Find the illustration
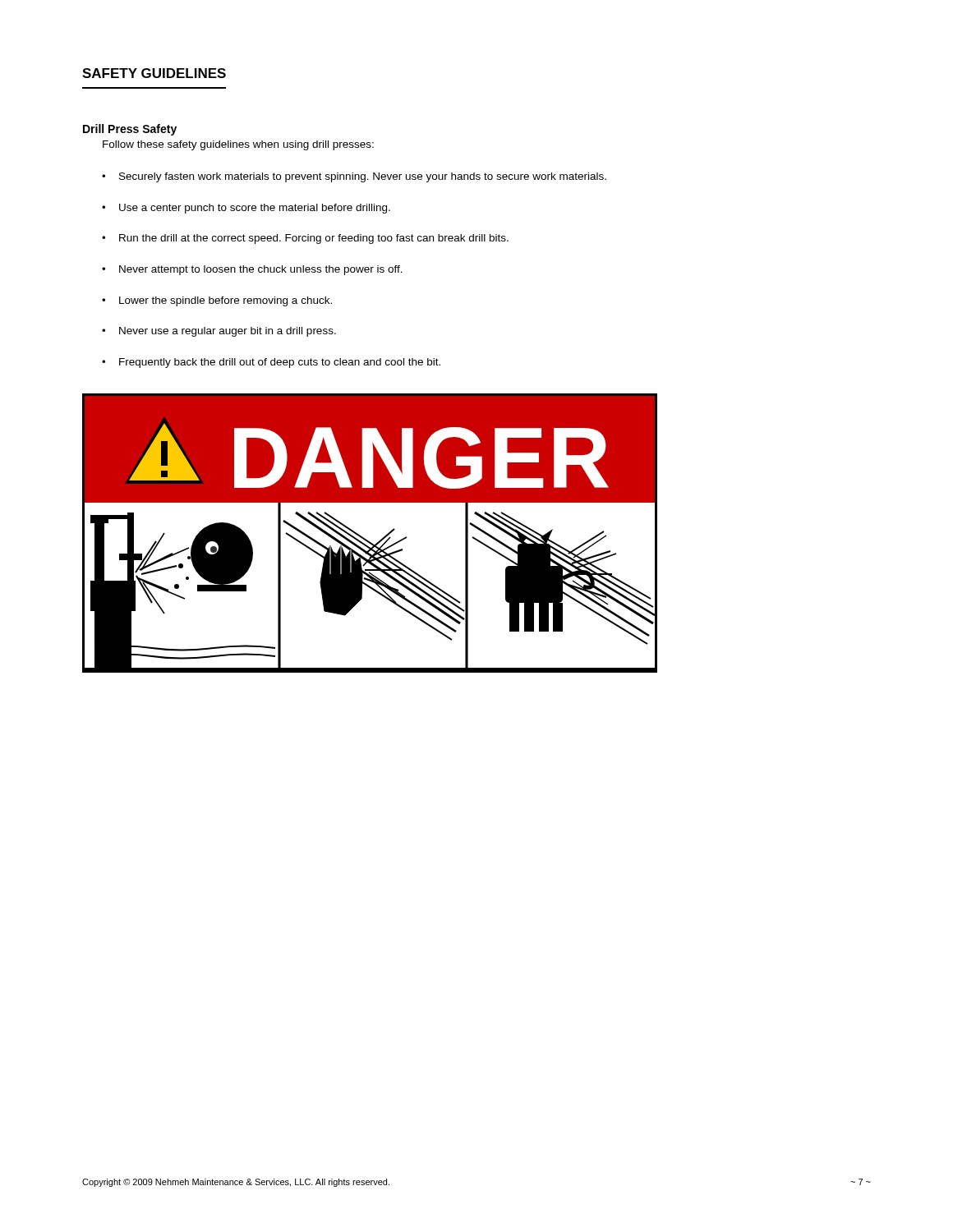 tap(476, 535)
